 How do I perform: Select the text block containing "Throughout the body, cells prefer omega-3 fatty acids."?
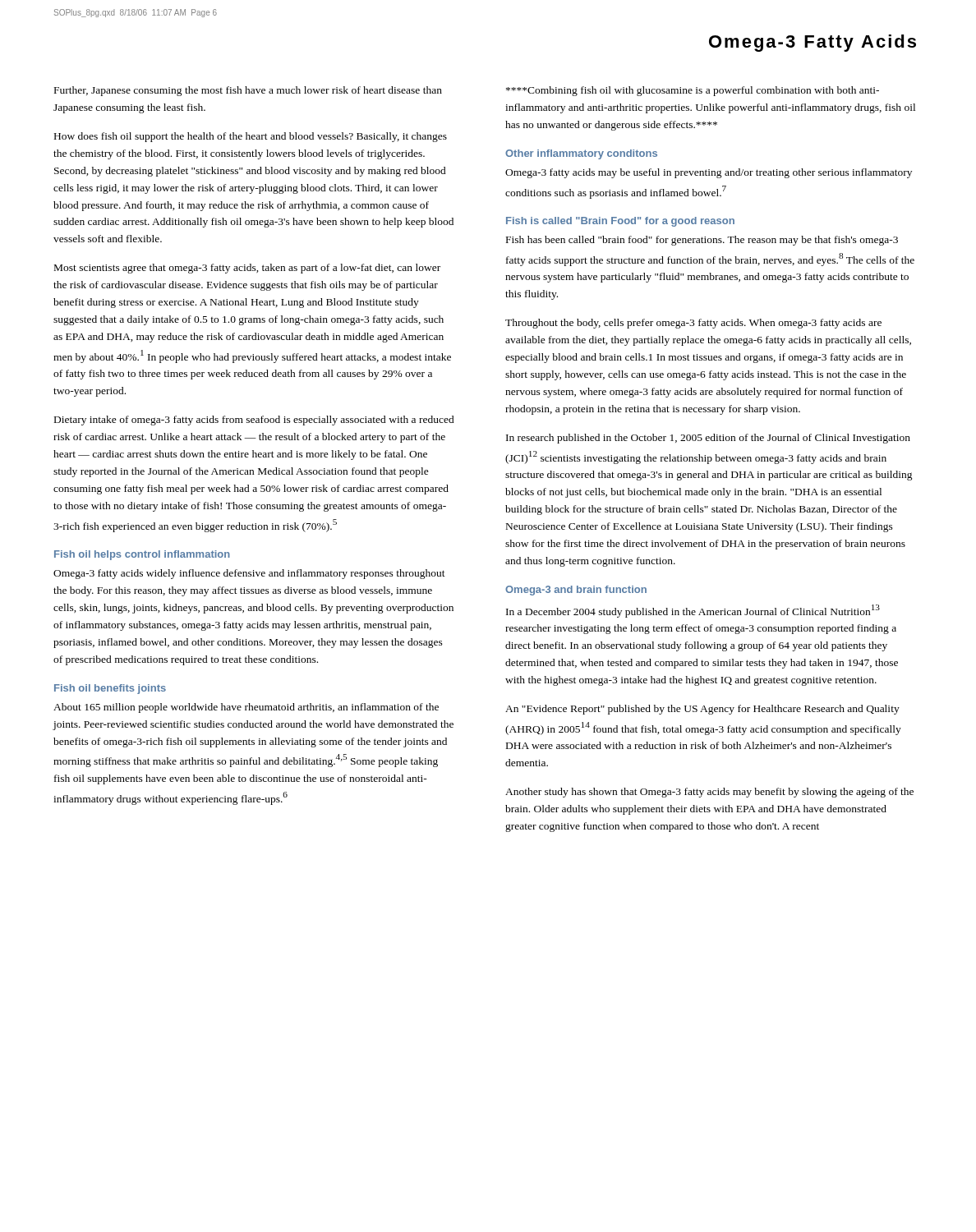pos(709,366)
